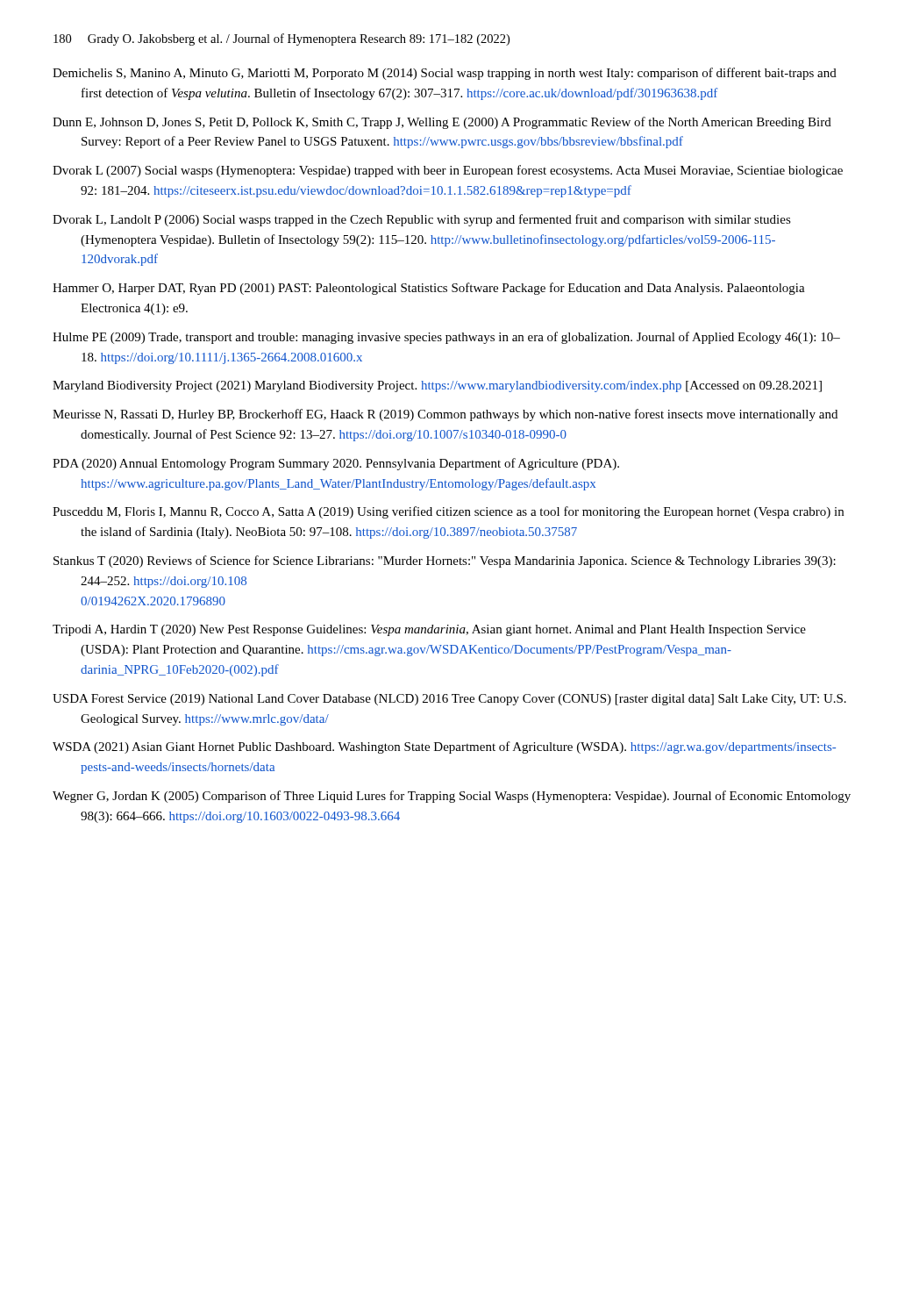Point to the block beginning "USDA Forest Service (2019)"
This screenshot has height=1316, width=905.
[x=452, y=708]
